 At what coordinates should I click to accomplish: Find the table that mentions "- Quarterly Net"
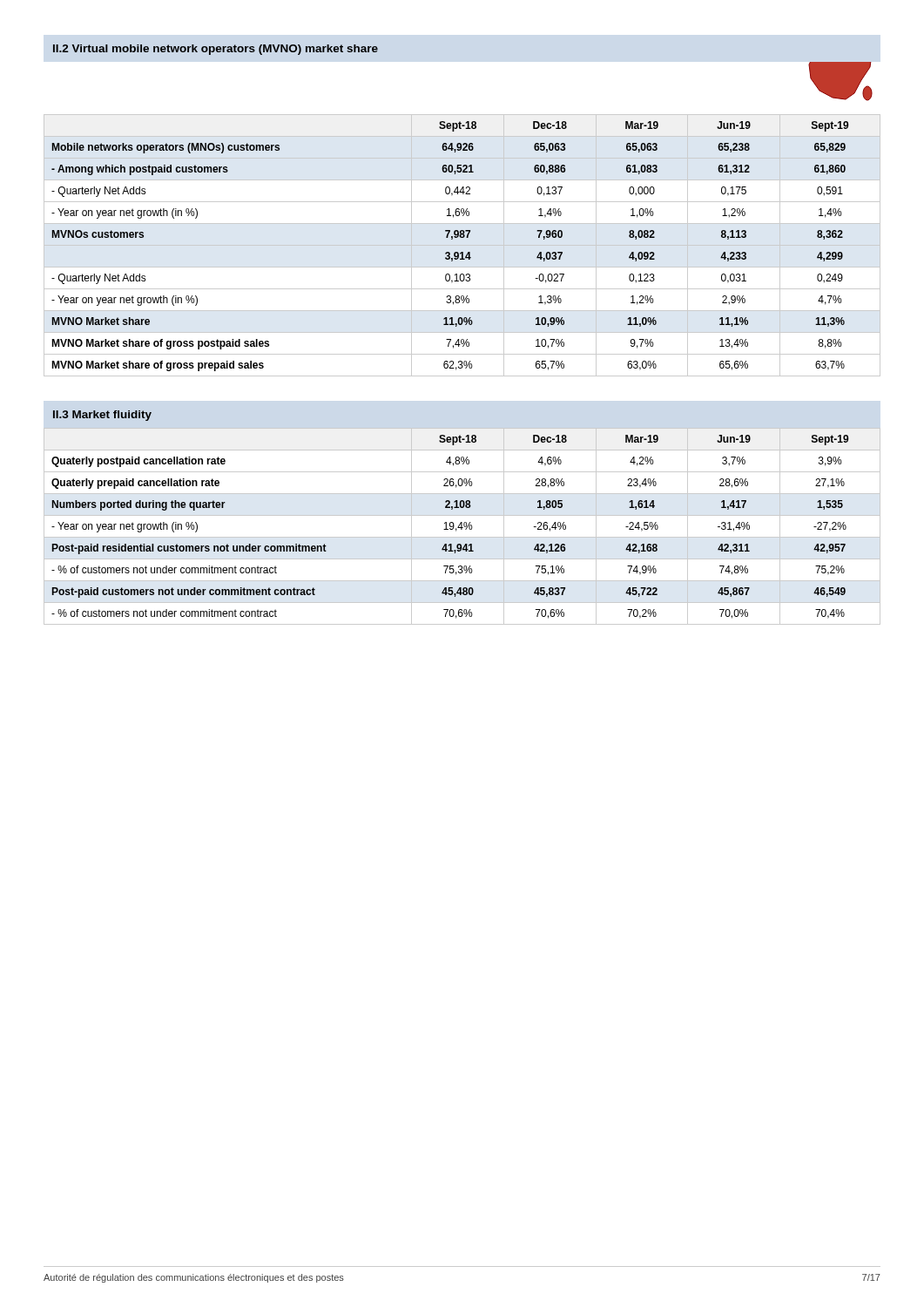[462, 245]
